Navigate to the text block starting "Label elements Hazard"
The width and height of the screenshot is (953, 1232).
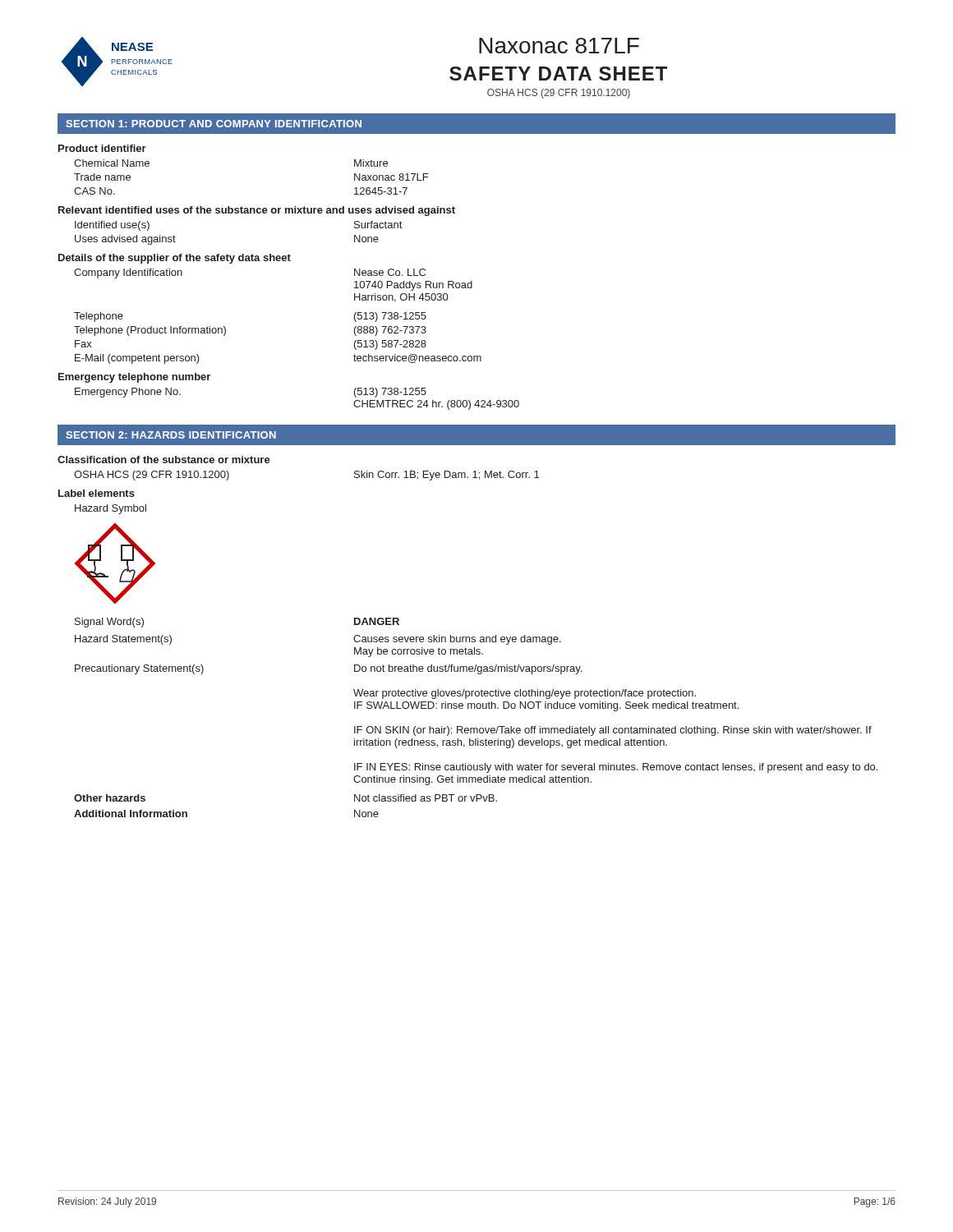click(x=97, y=493)
